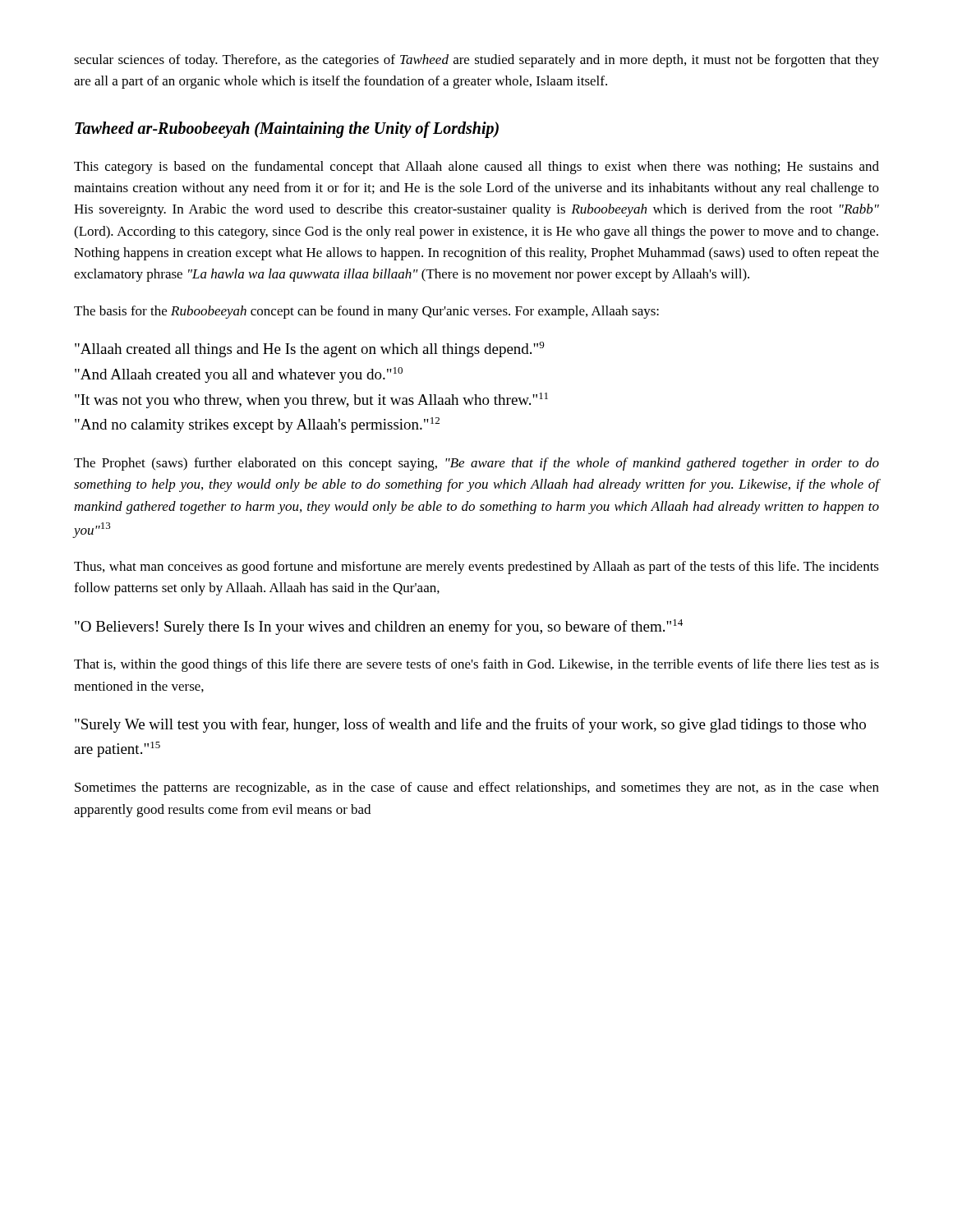Find the text block starting "The Prophet (saws) further elaborated on this"
Image resolution: width=953 pixels, height=1232 pixels.
pyautogui.click(x=476, y=496)
